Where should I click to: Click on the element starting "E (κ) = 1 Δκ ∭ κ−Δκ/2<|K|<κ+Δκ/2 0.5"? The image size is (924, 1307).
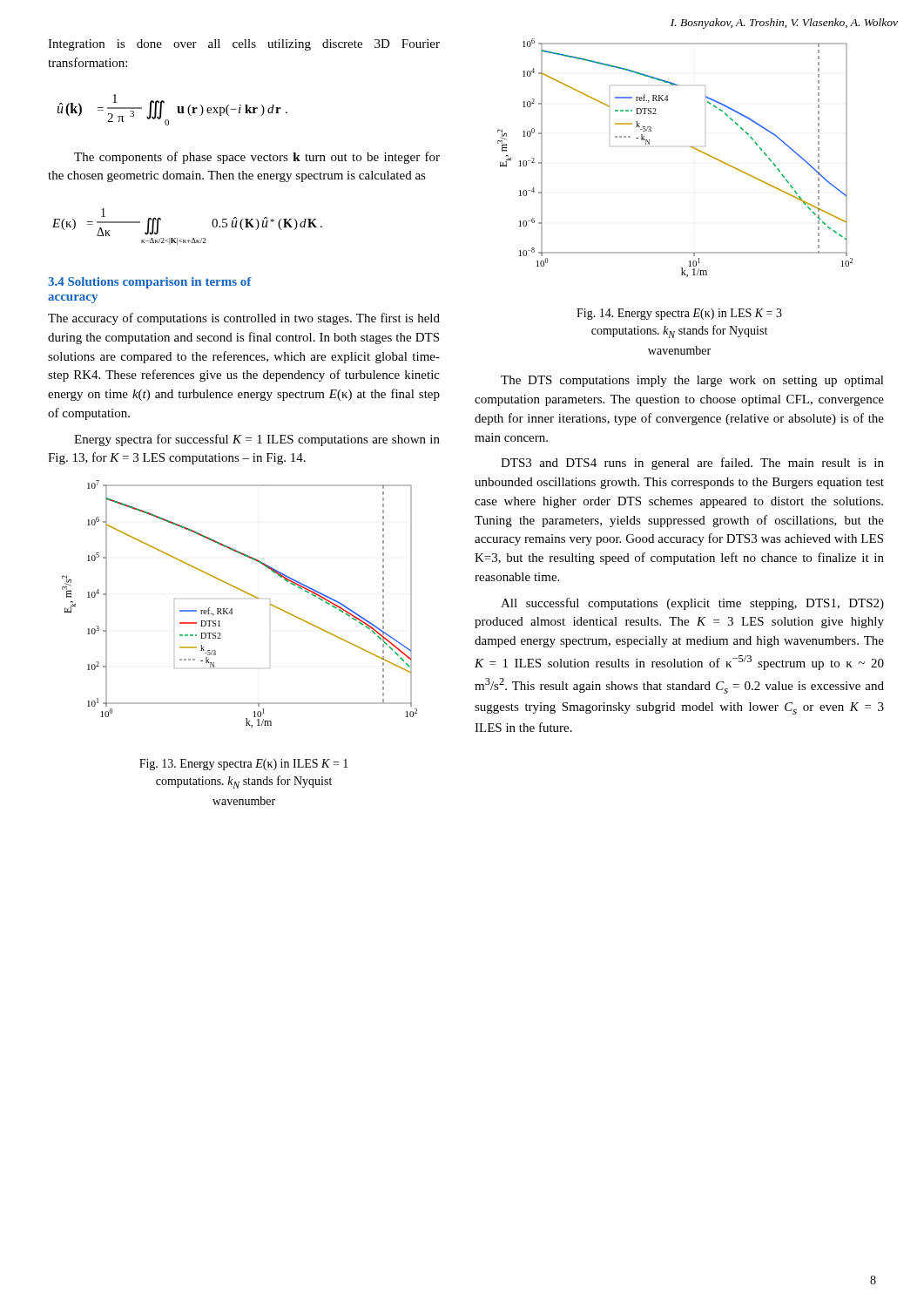tap(231, 226)
